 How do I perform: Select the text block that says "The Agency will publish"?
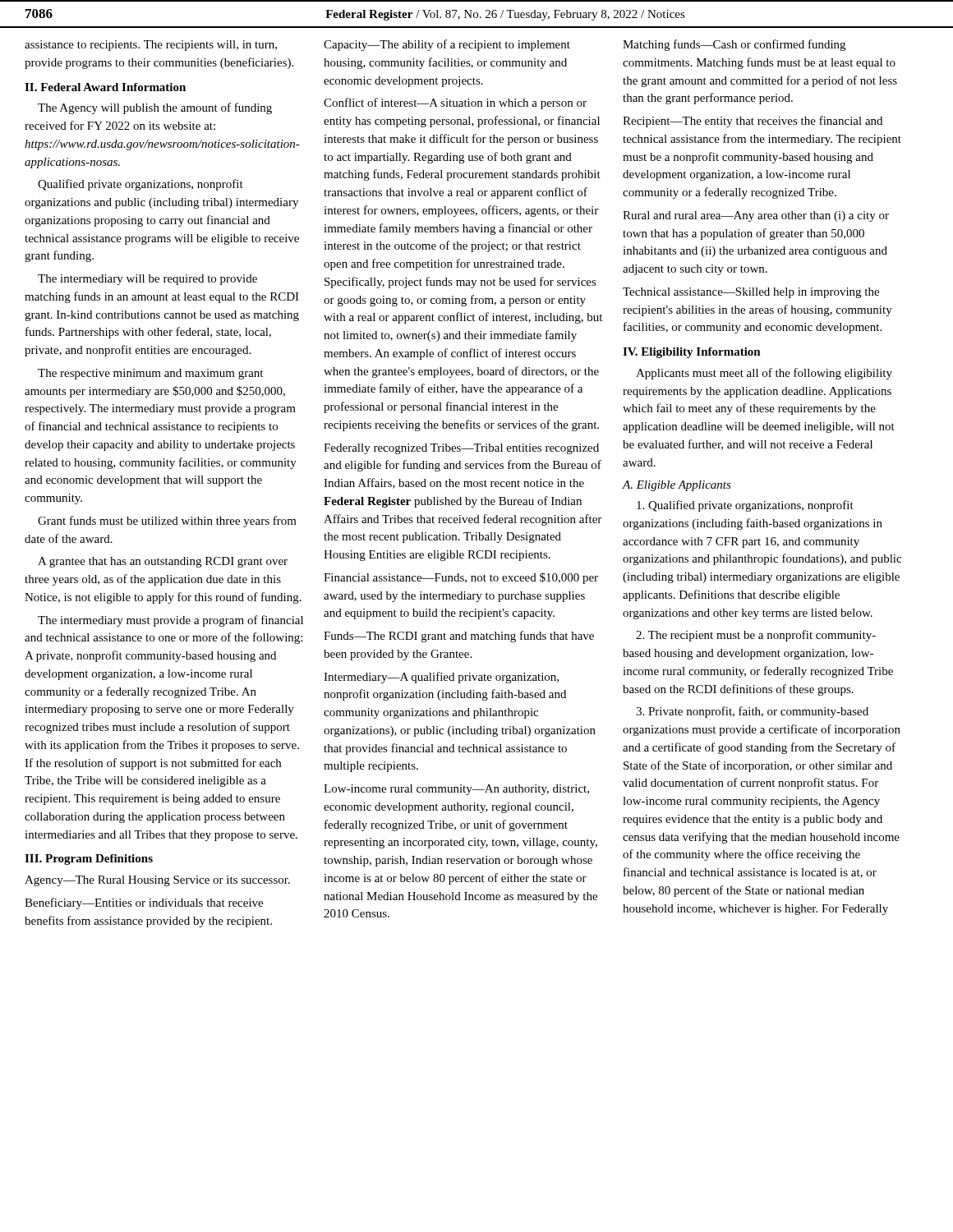164,472
